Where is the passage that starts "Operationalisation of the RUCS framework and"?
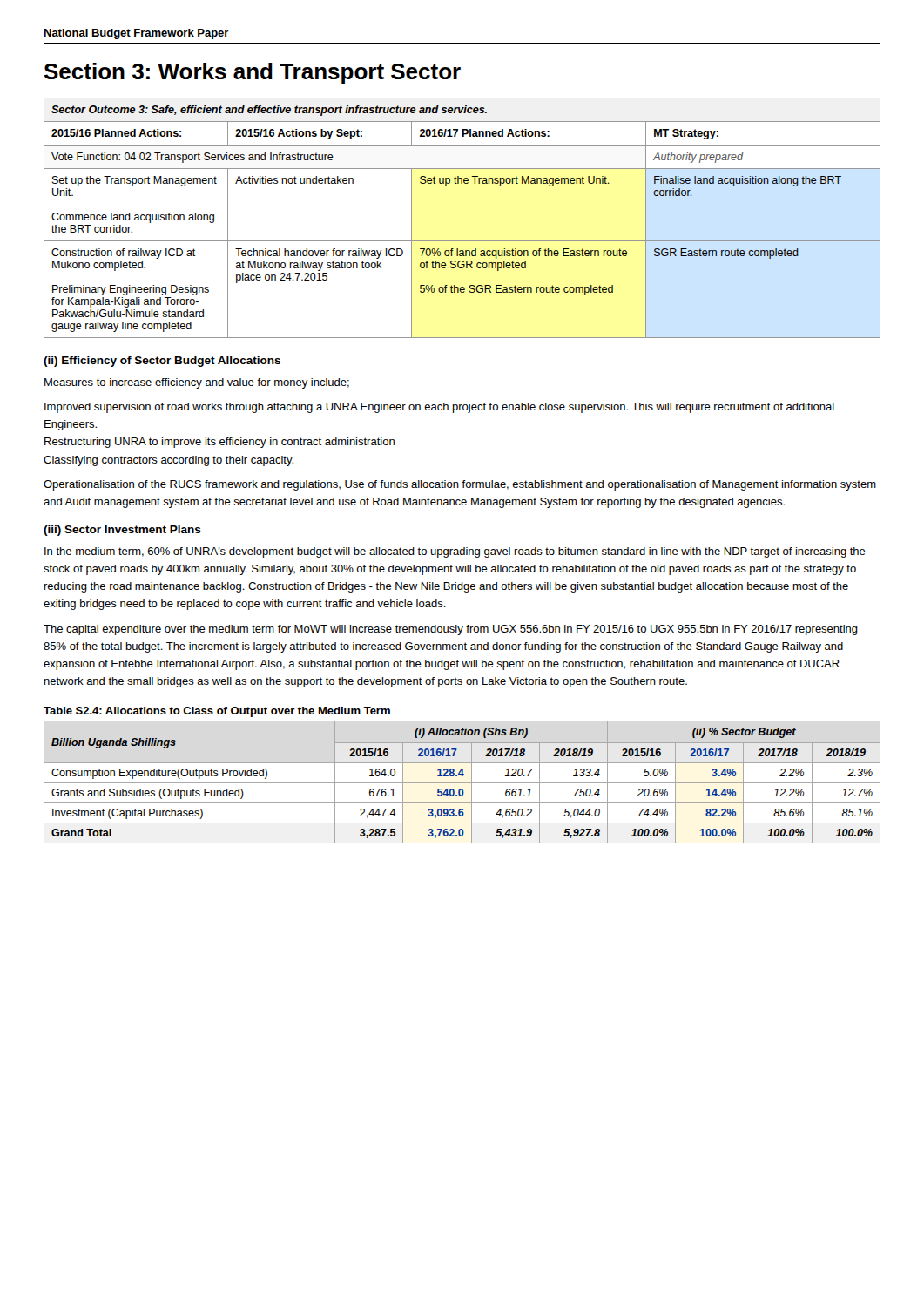924x1307 pixels. point(460,493)
